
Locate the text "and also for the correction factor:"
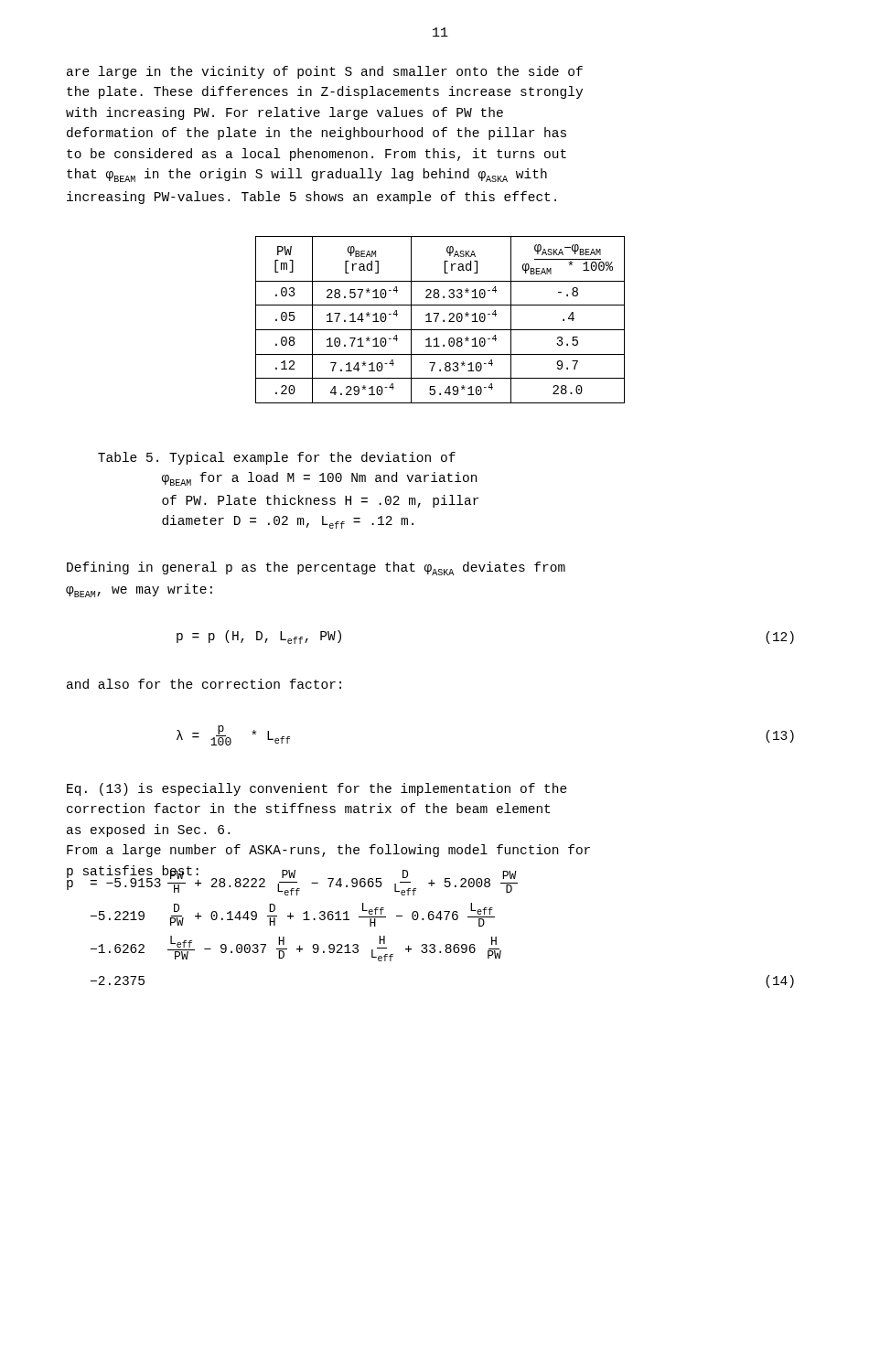click(205, 685)
